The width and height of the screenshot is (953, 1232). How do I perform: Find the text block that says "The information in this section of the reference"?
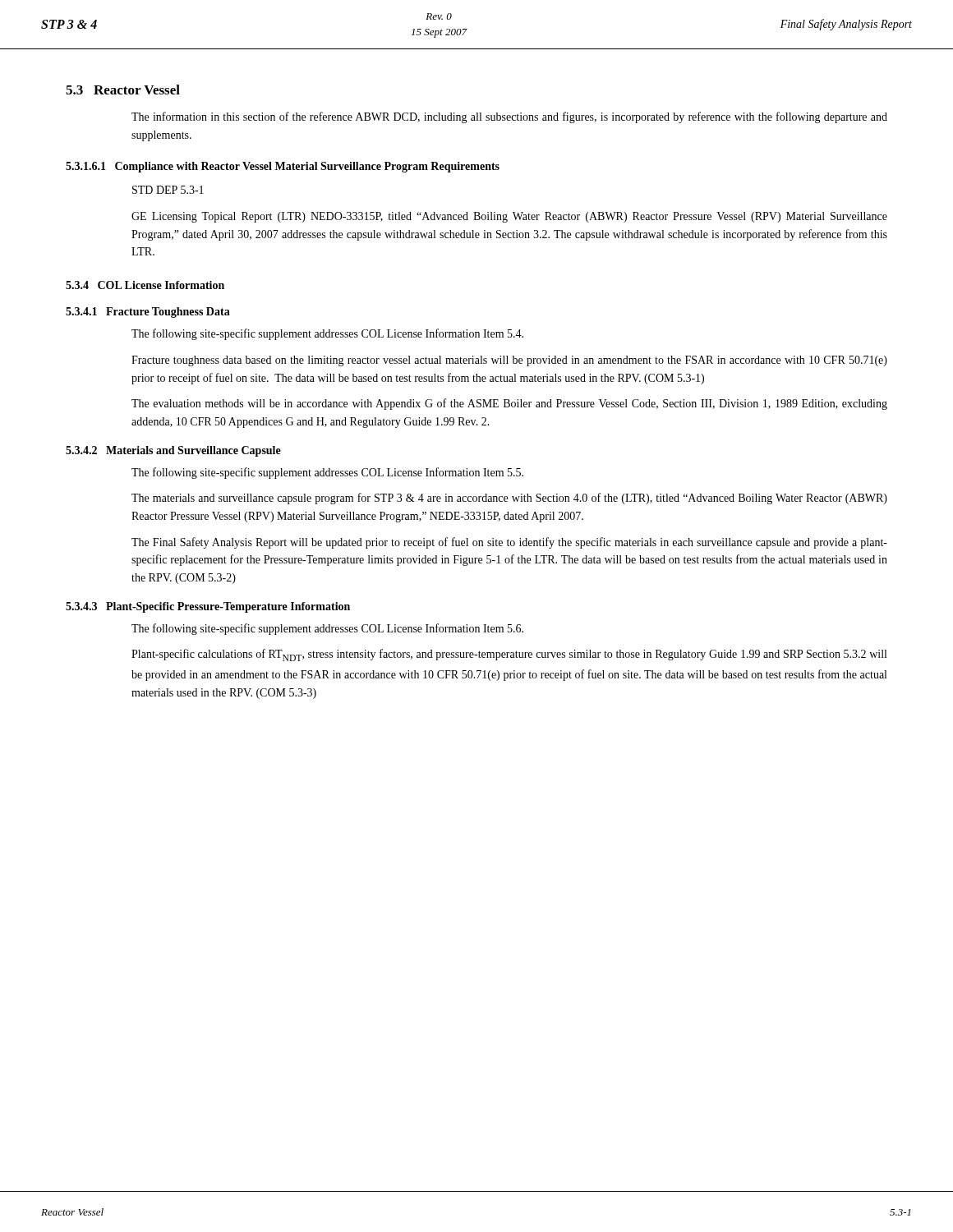click(509, 126)
